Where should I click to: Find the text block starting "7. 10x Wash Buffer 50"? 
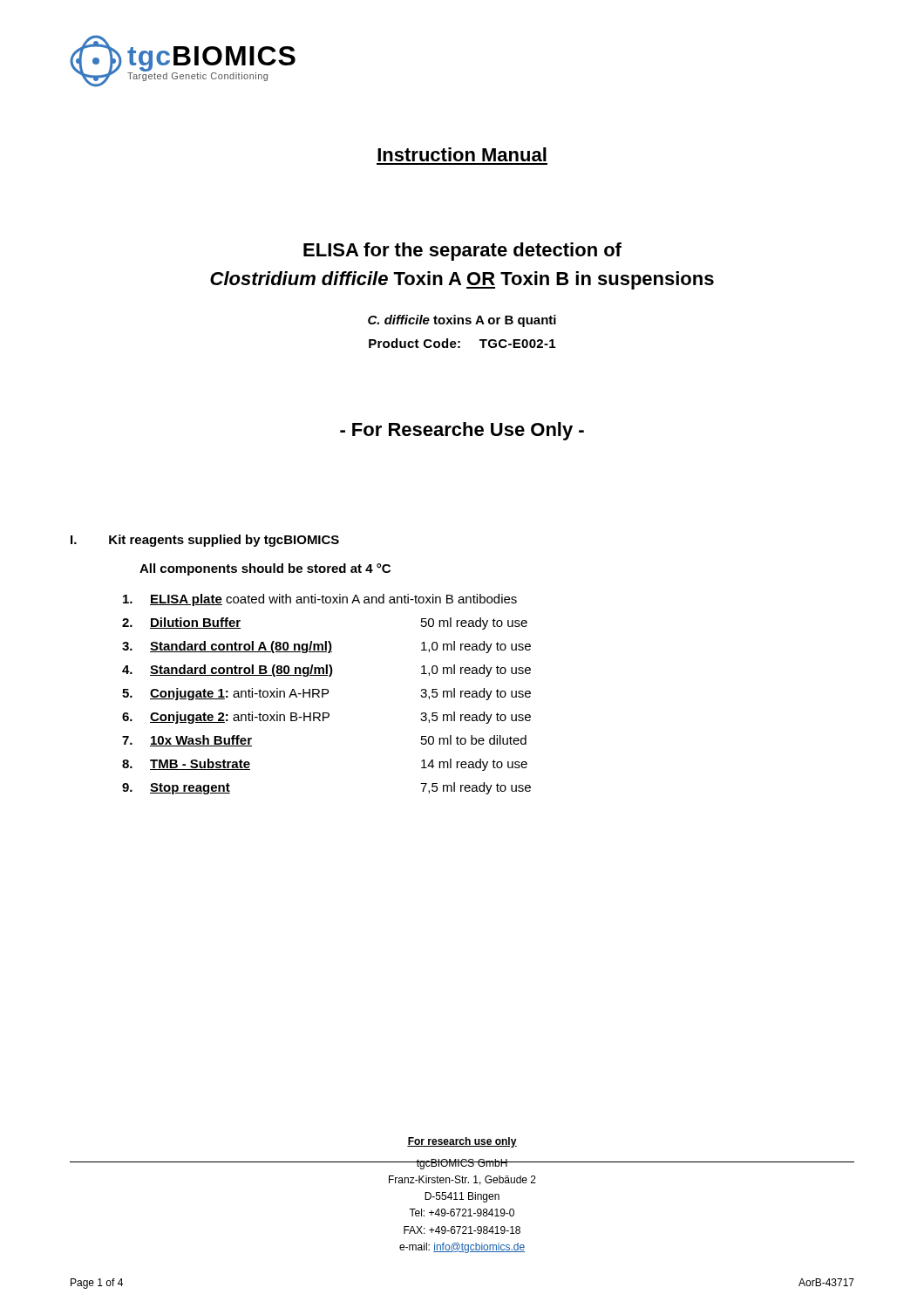[x=200, y=741]
